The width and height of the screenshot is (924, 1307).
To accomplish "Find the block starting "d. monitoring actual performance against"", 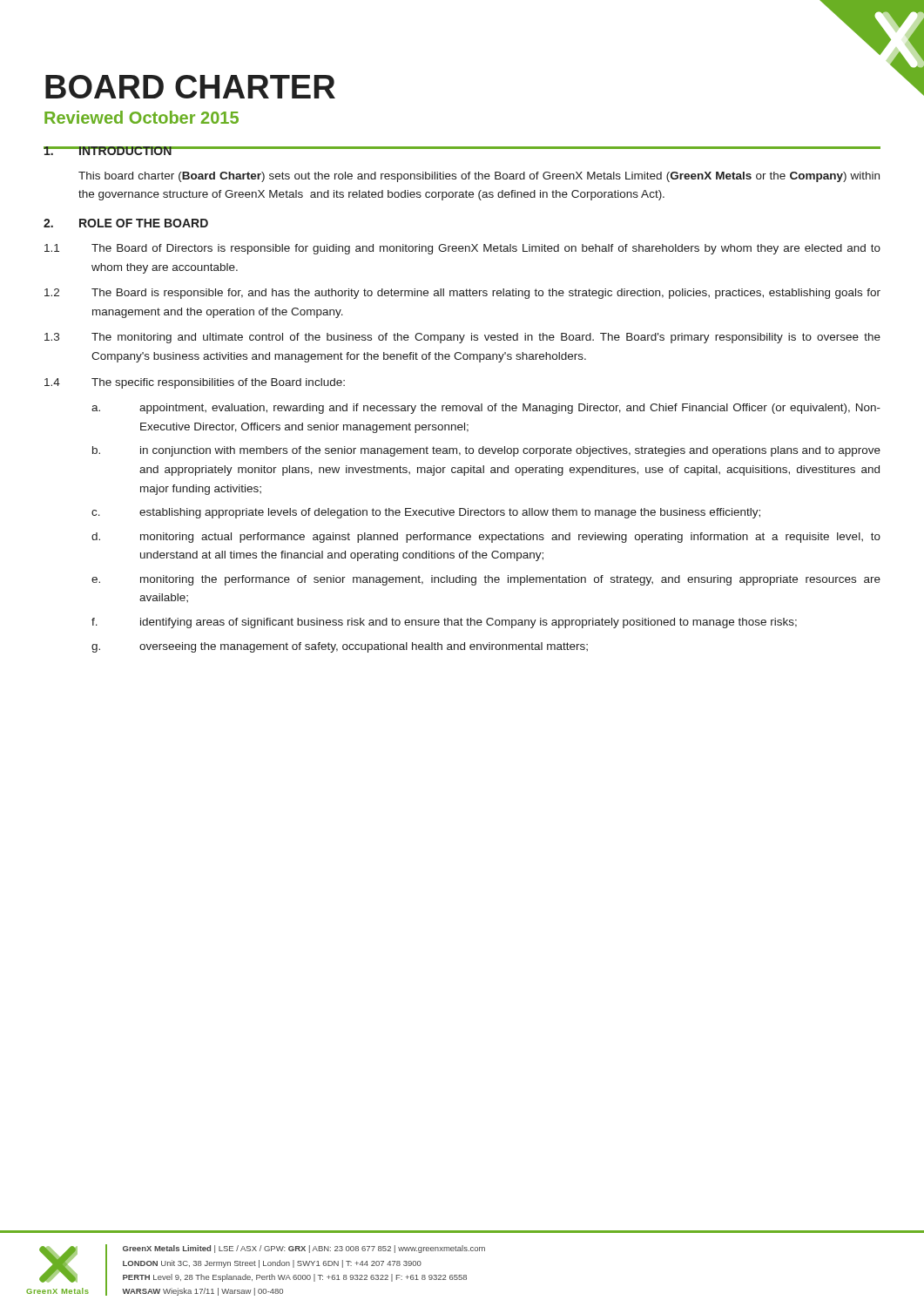I will pos(486,546).
